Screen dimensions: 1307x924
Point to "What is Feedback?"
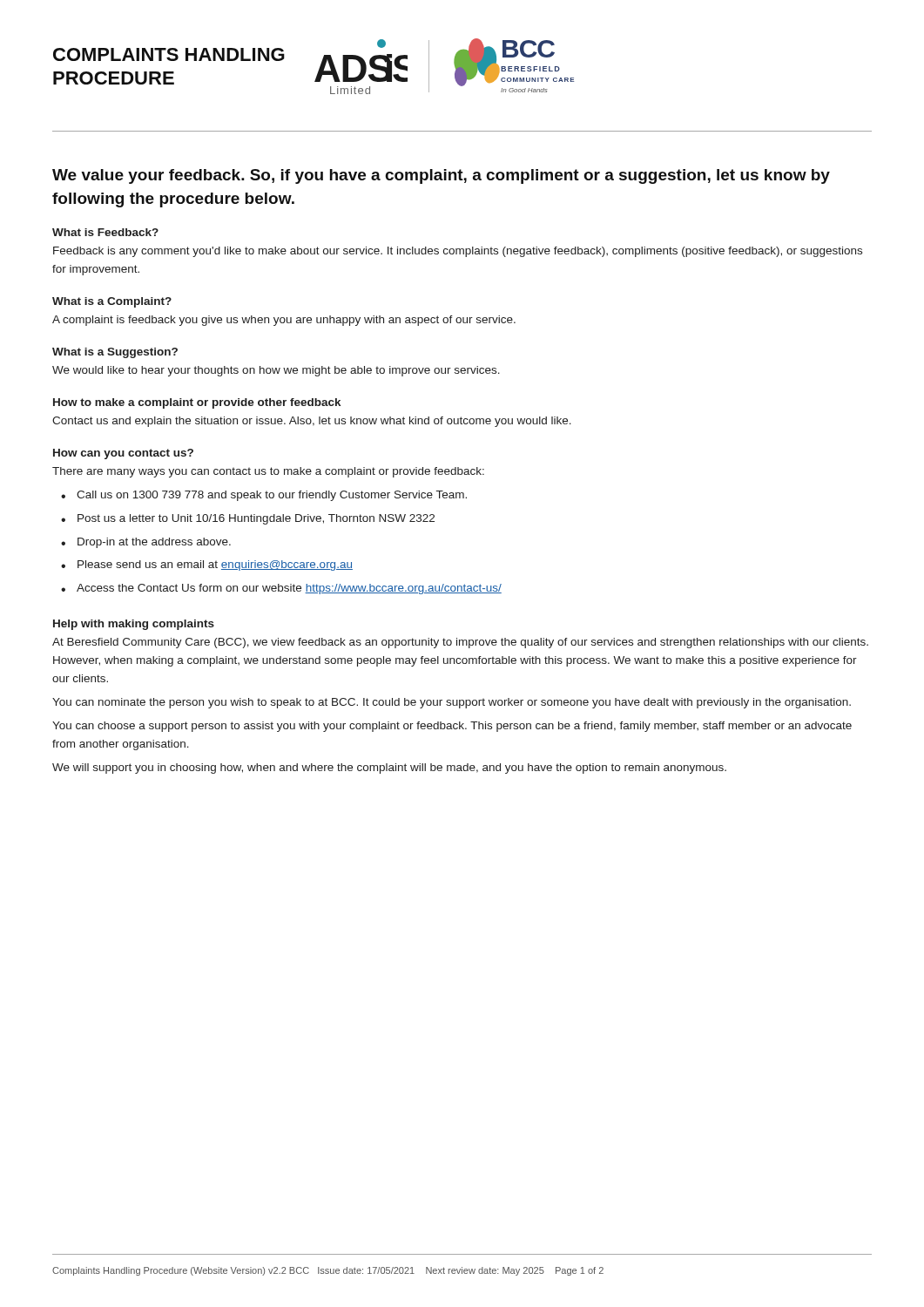pyautogui.click(x=106, y=232)
